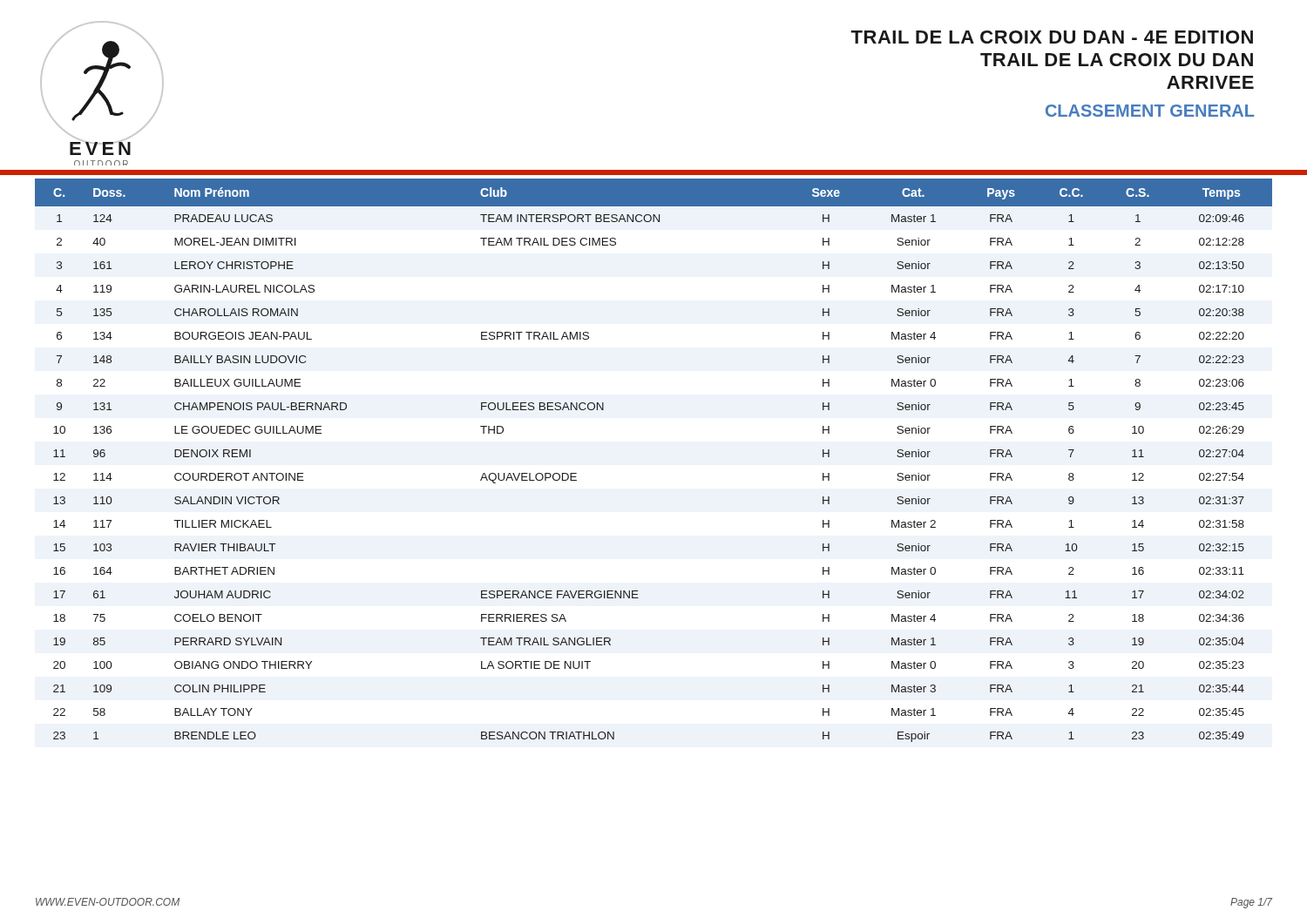The image size is (1307, 924).
Task: Find the table that mentions "ESPERANCE FAVERGIENNE"
Action: [654, 463]
